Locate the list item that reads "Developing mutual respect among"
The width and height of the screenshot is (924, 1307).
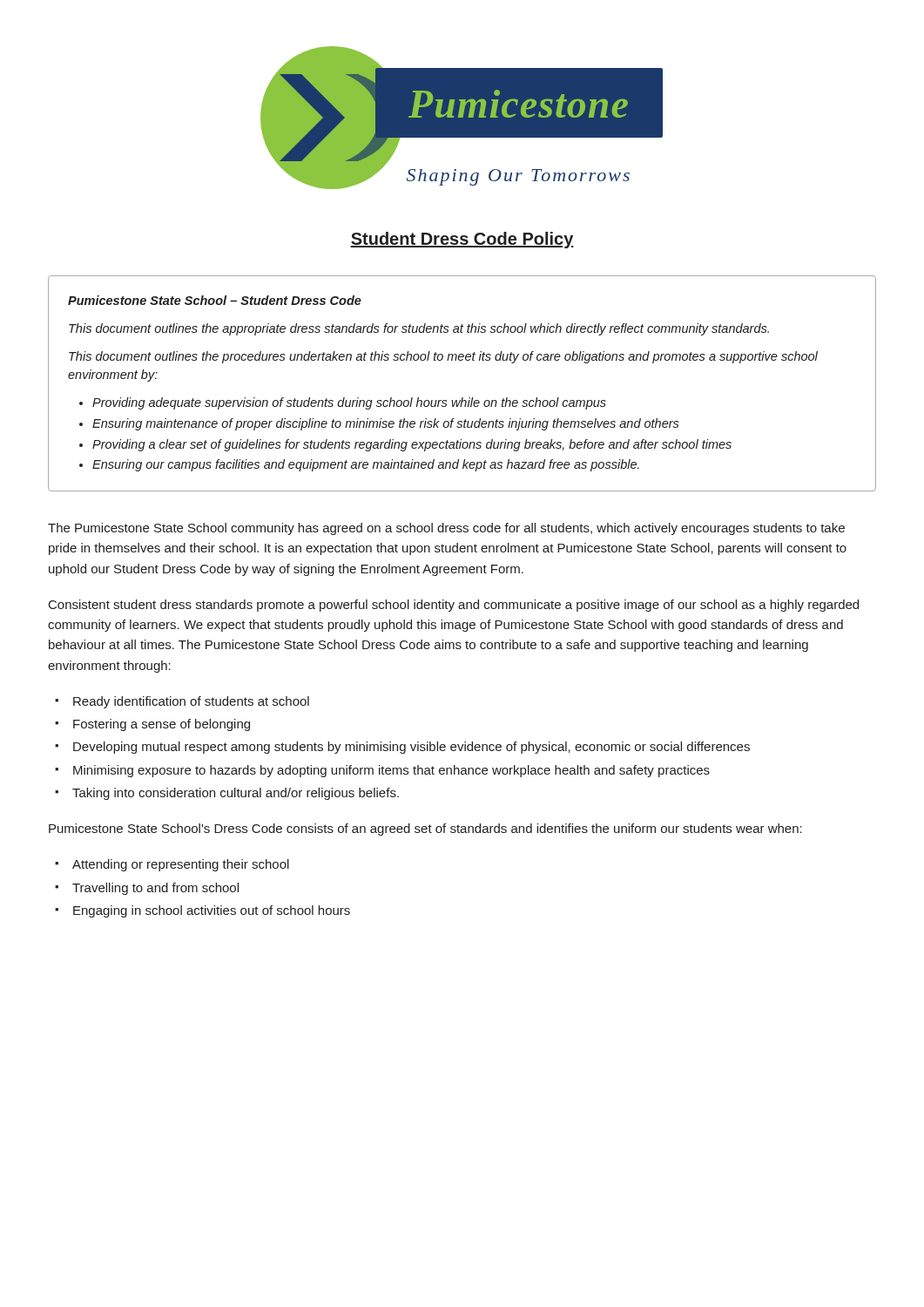point(411,746)
